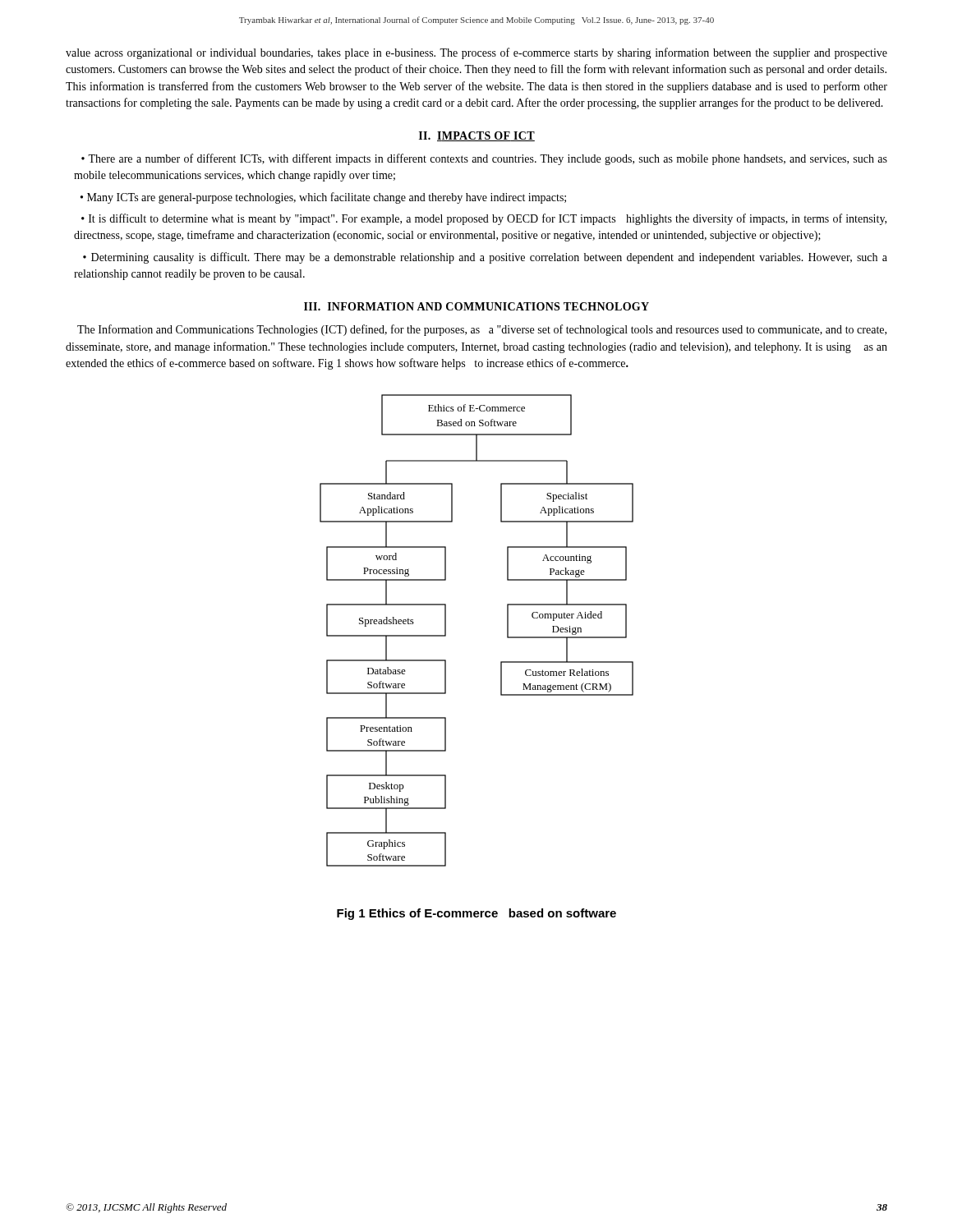The height and width of the screenshot is (1232, 953).
Task: Select the block starting "• It is difficult to determine"
Action: pyautogui.click(x=481, y=227)
